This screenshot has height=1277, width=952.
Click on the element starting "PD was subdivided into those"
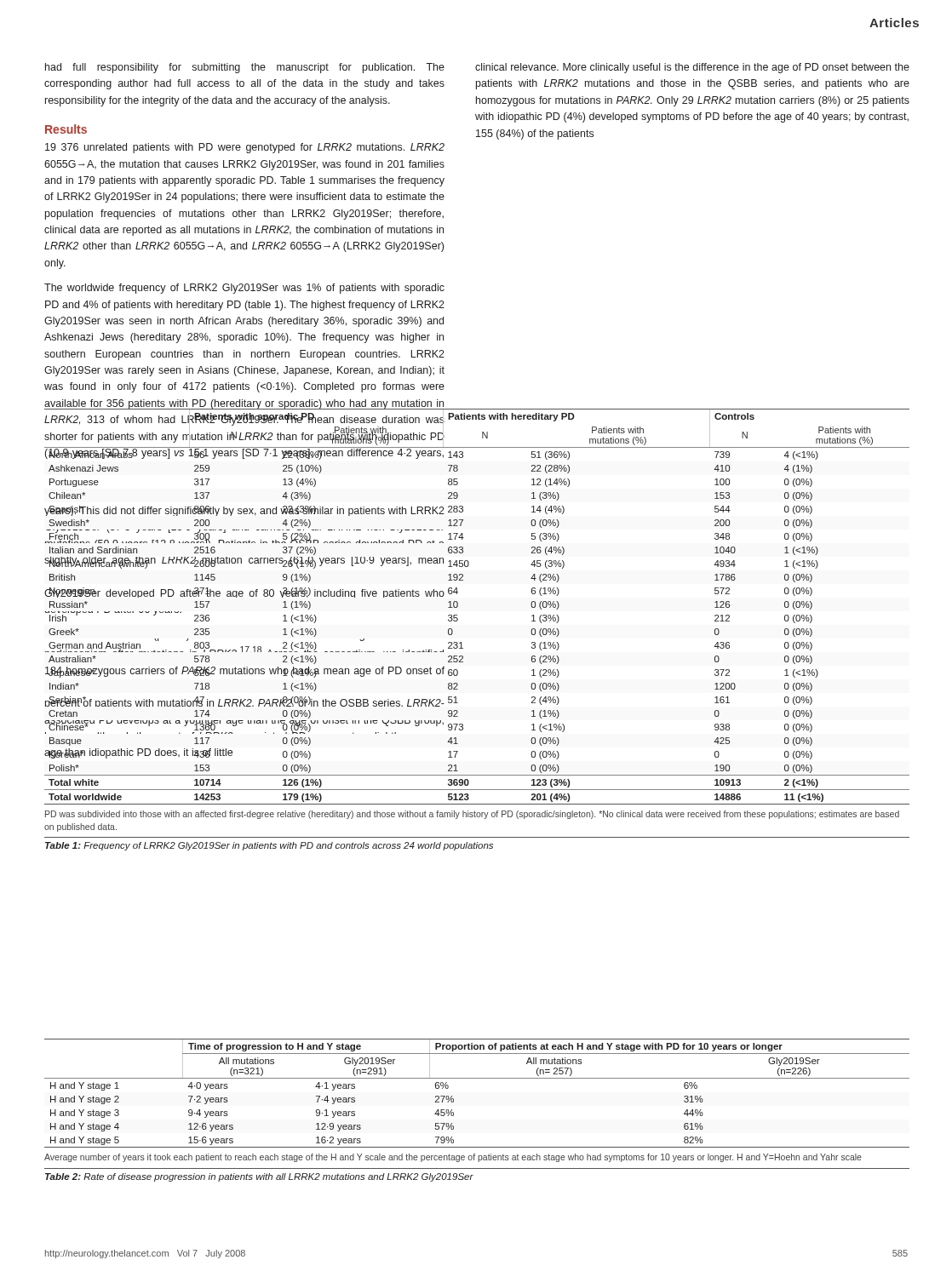472,820
